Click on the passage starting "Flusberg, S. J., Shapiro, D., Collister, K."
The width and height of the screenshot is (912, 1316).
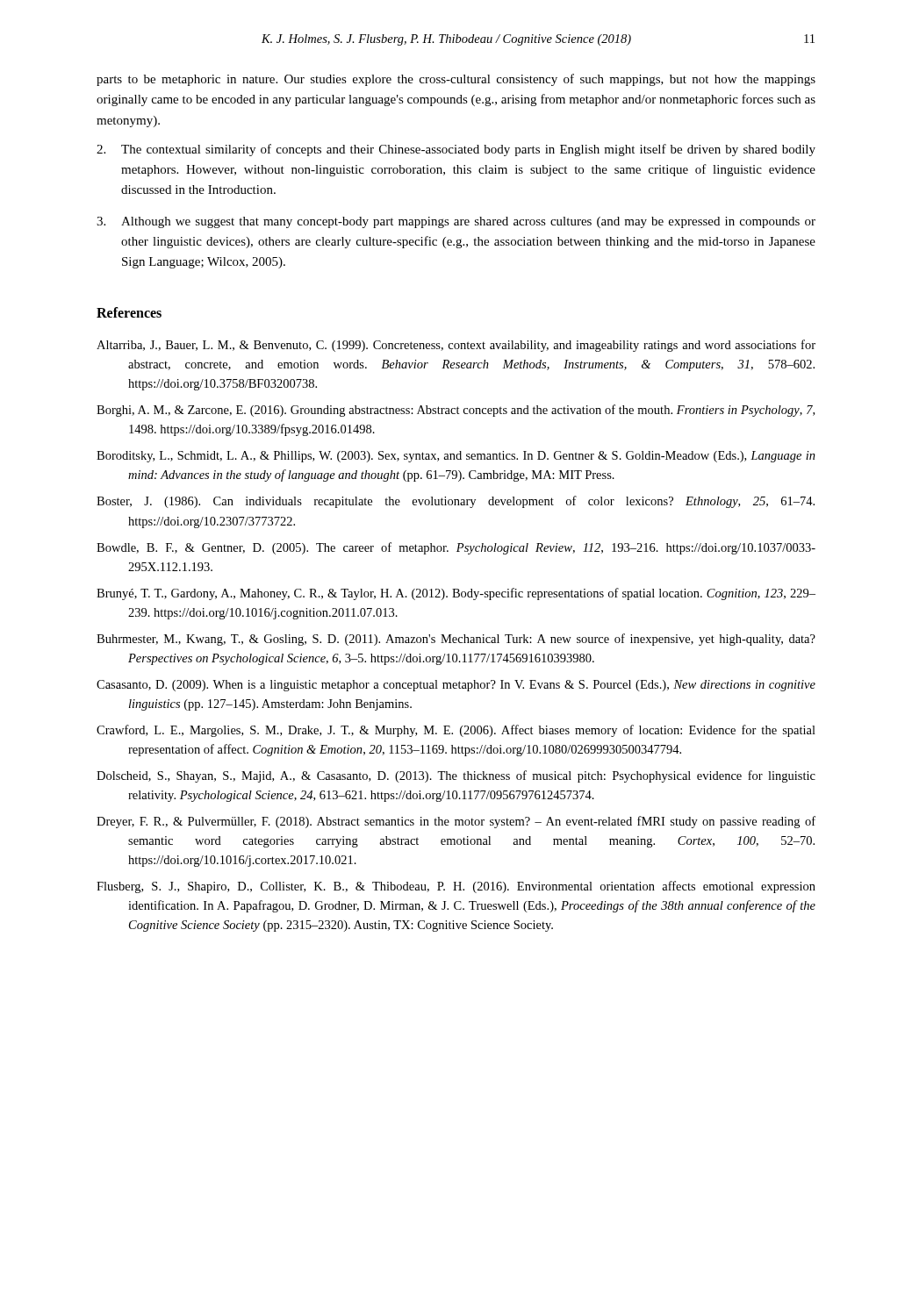point(456,905)
